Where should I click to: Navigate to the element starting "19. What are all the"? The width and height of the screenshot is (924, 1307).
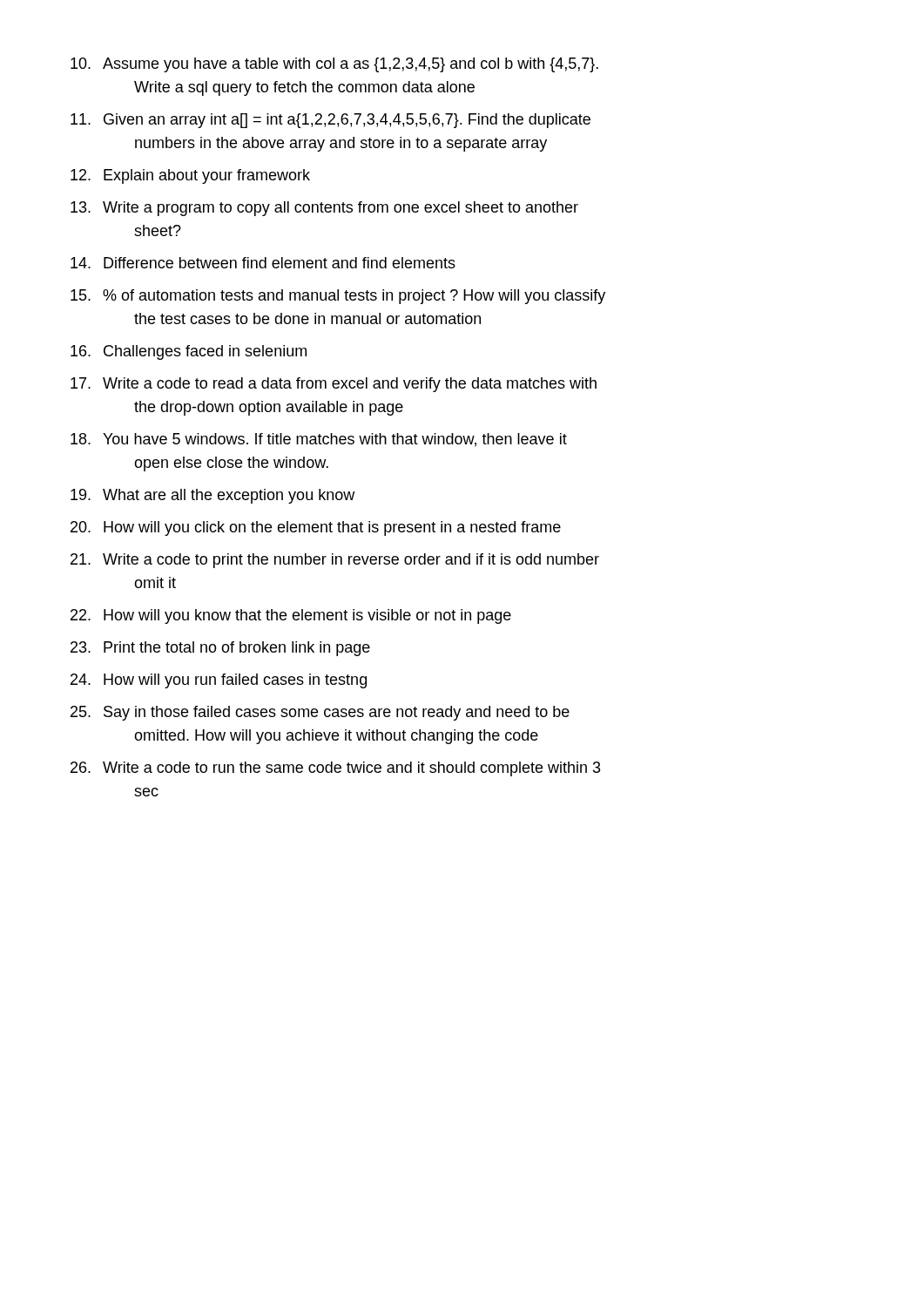(212, 496)
